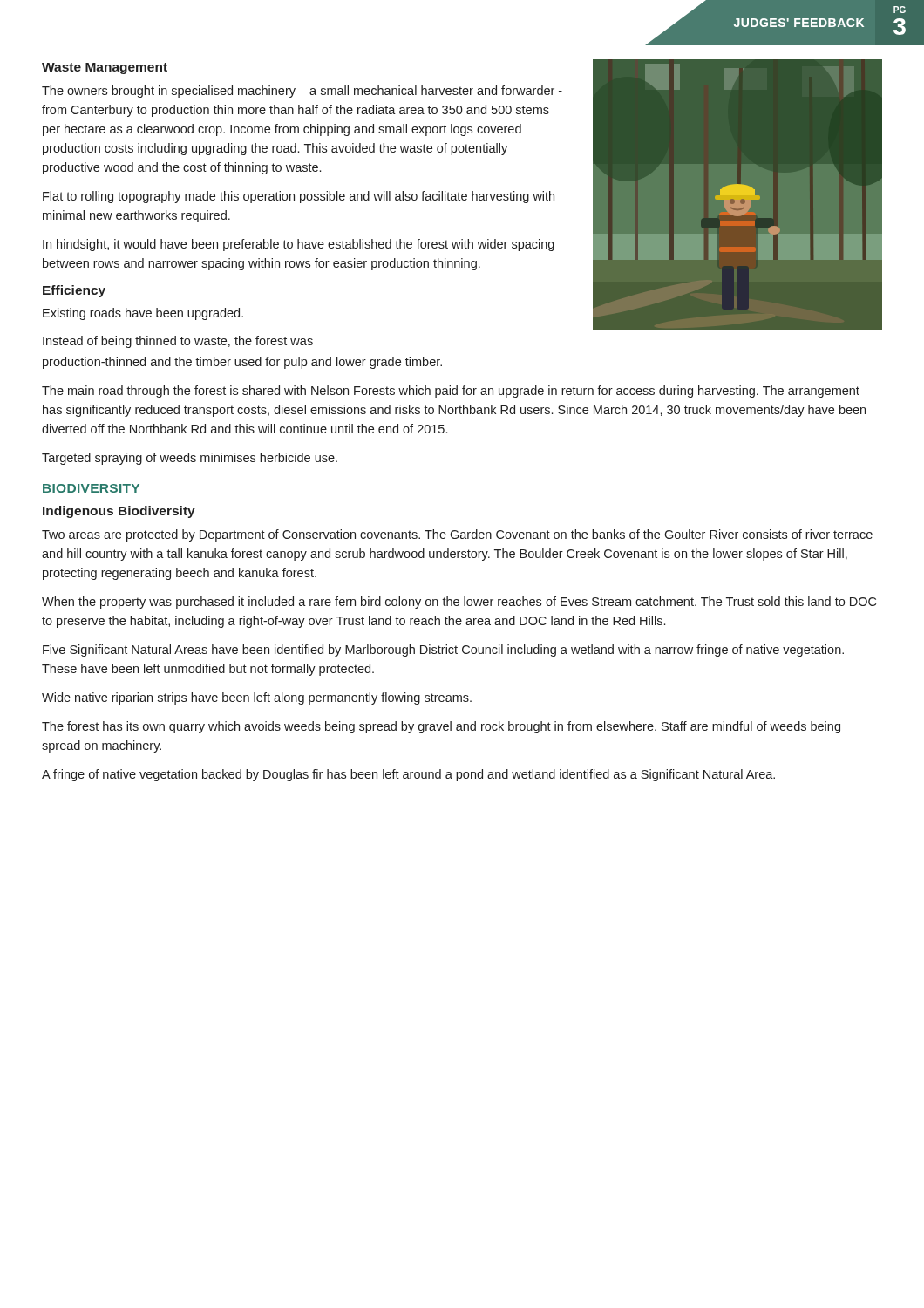Find the section header that reads "Indigenous Biodiversity"
924x1308 pixels.
118,510
